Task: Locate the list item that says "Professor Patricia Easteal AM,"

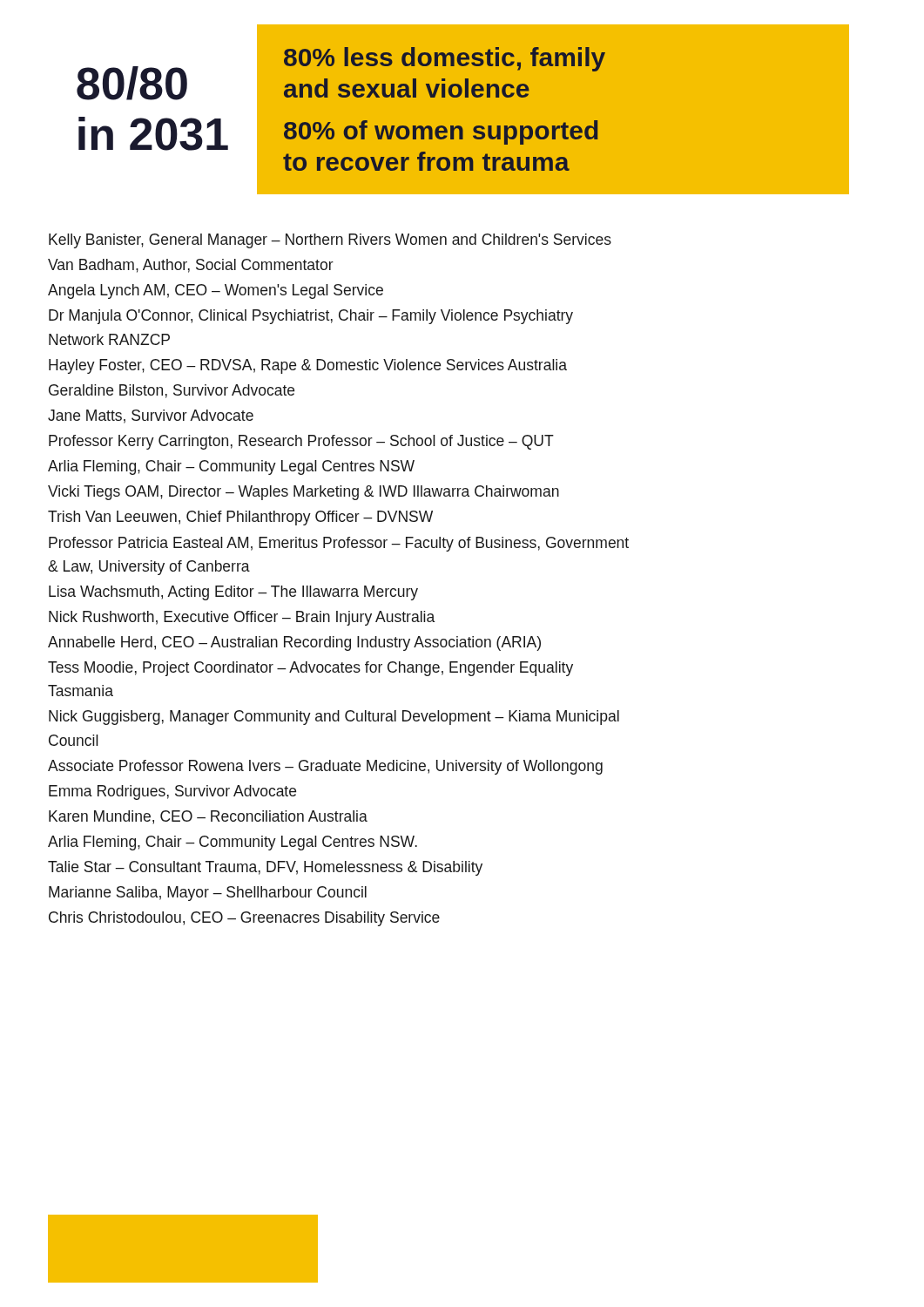Action: [x=338, y=554]
